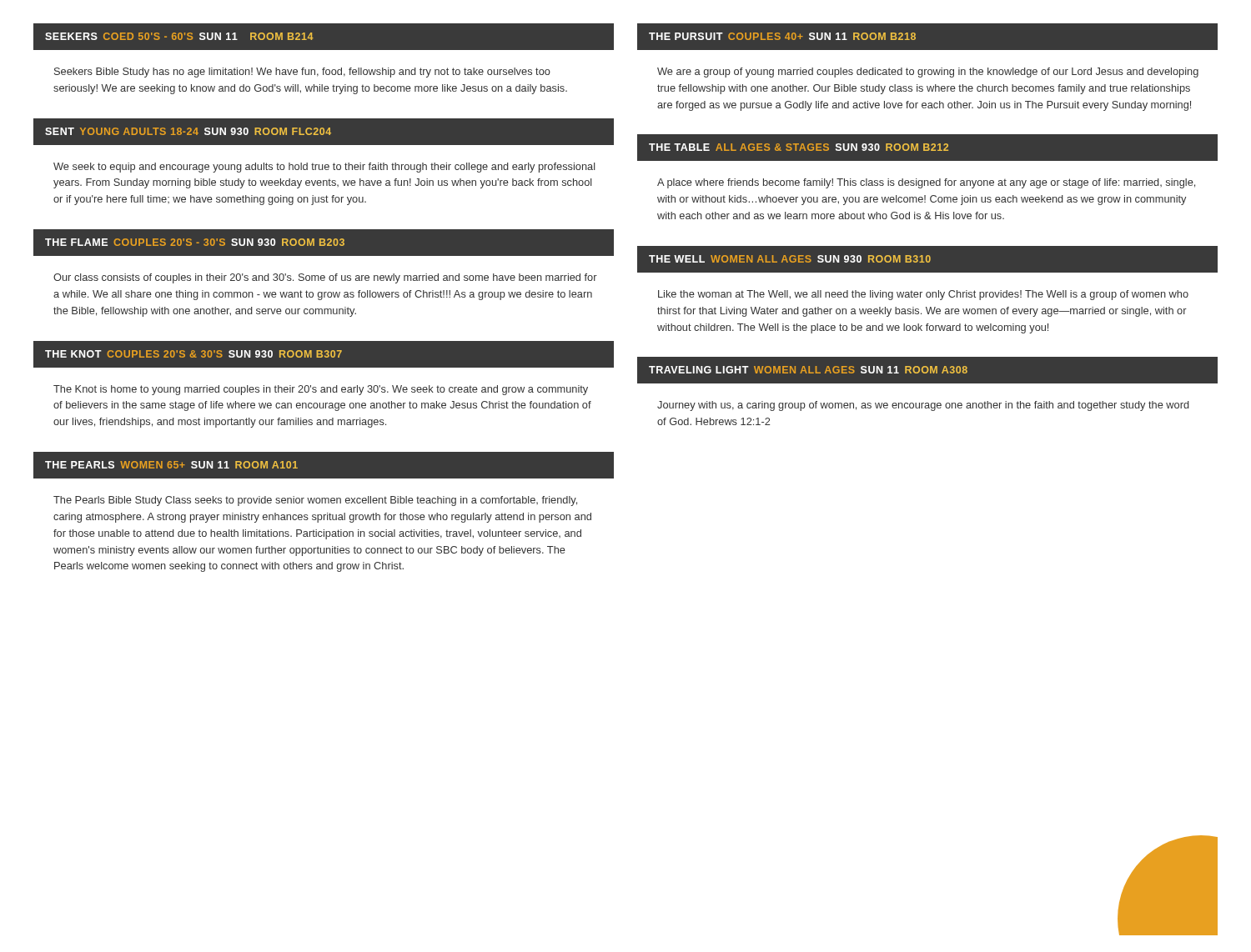Find the block on this page that starts "Journey with us,"
The image size is (1251, 952).
pos(923,413)
